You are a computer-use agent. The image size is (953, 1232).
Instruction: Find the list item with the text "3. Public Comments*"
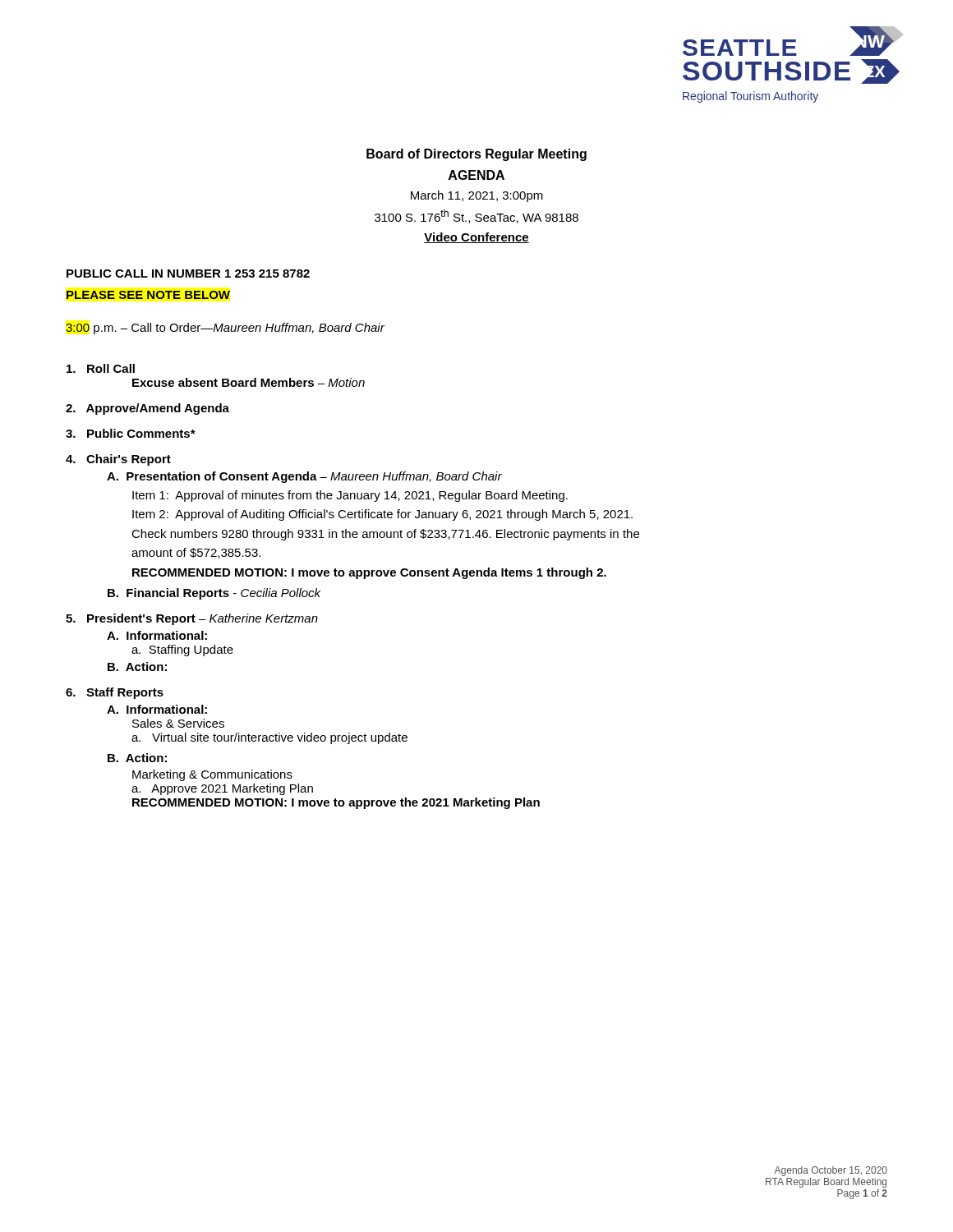(130, 433)
